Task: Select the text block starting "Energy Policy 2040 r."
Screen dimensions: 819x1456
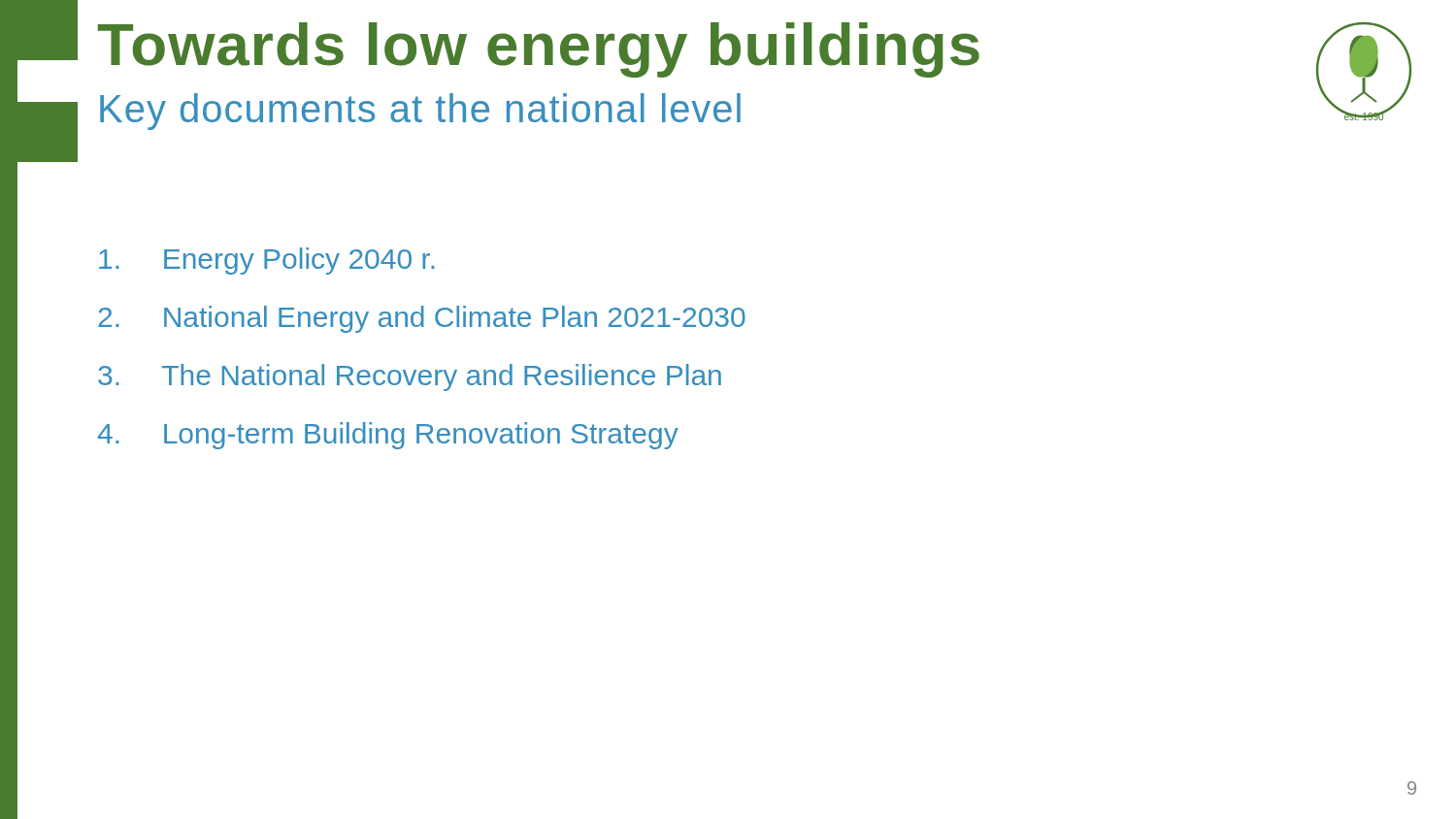Action: pyautogui.click(x=267, y=259)
